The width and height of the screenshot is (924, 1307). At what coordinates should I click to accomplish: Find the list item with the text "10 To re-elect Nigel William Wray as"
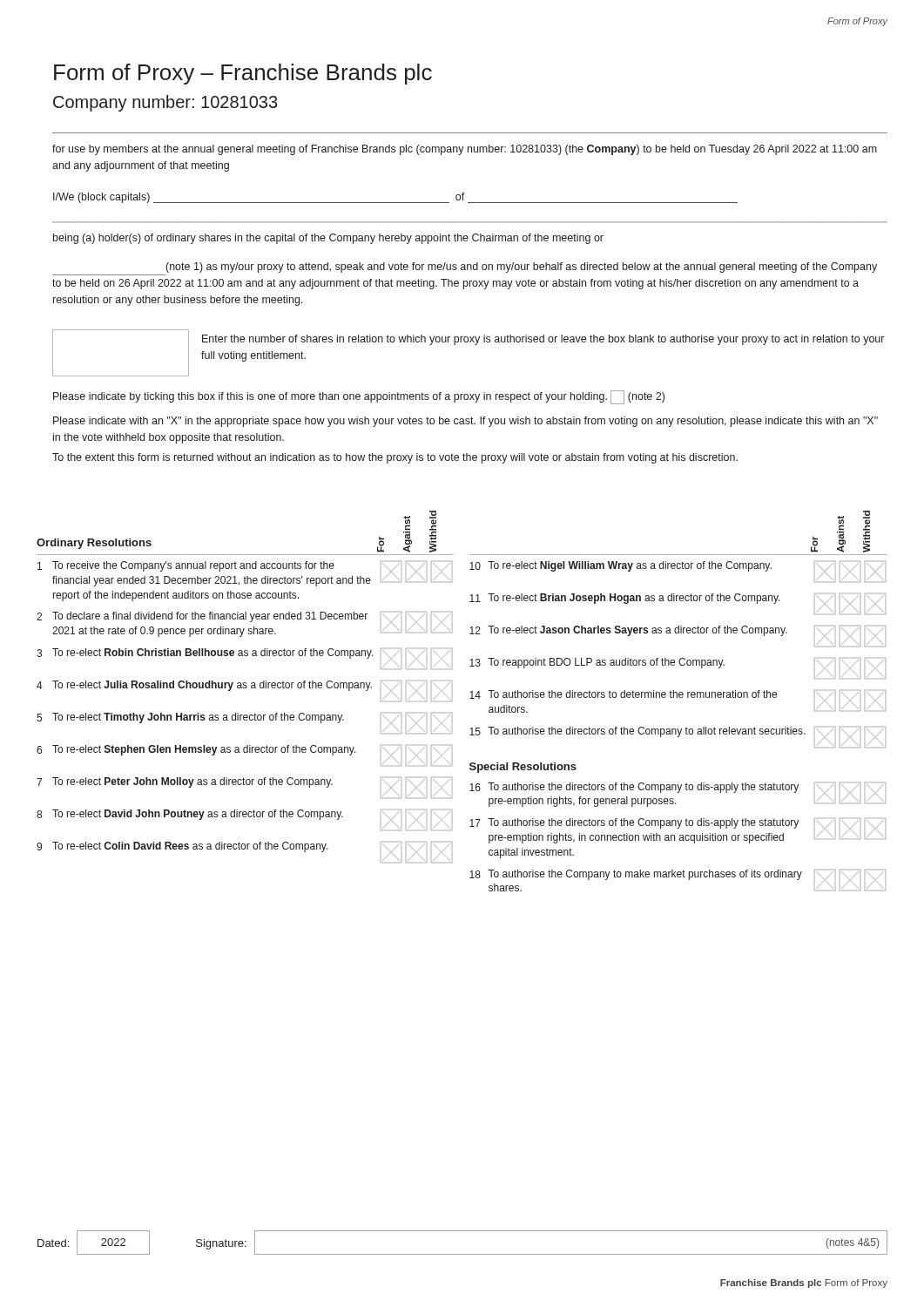pos(678,571)
